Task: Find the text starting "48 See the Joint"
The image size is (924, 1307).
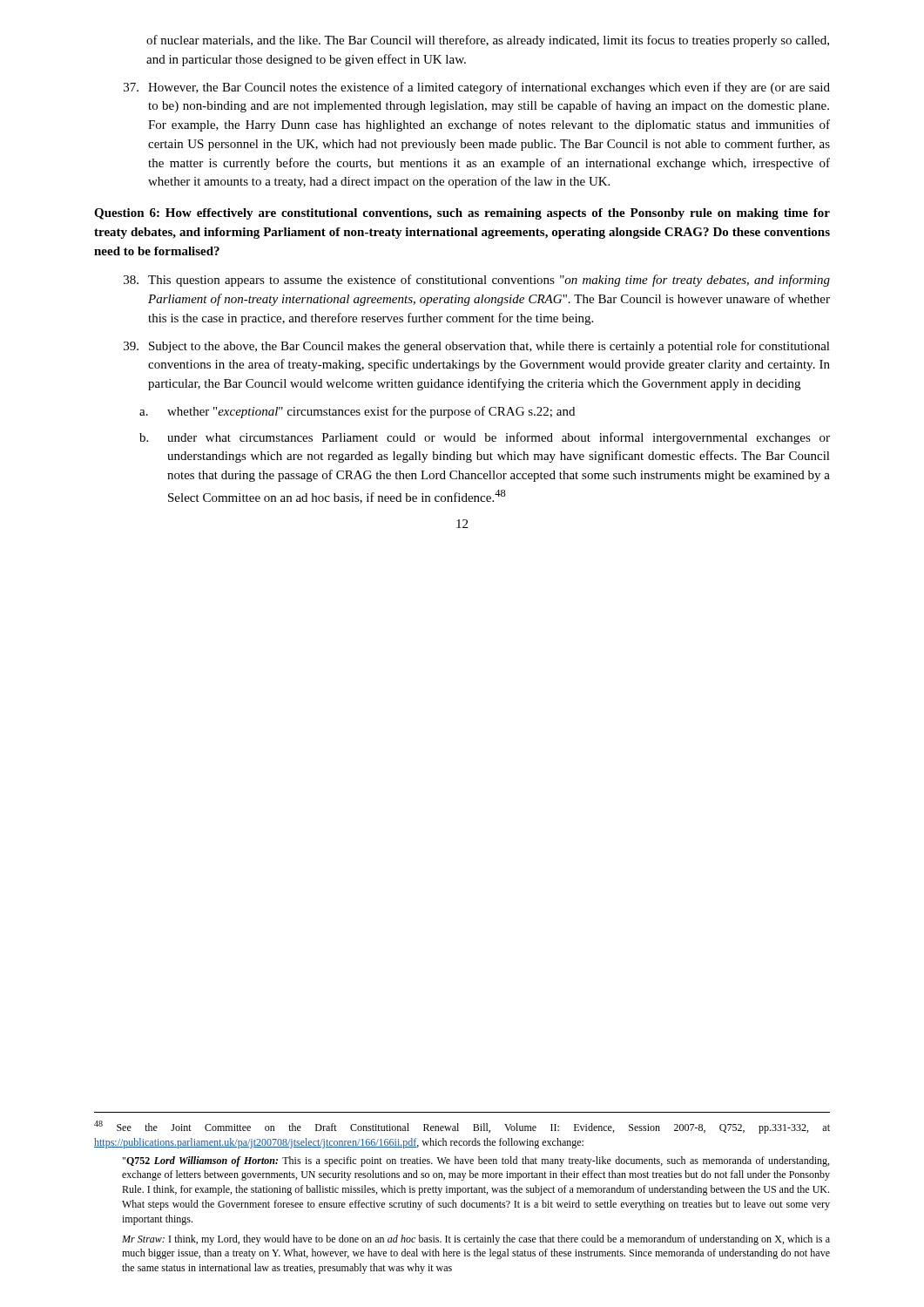Action: click(462, 1134)
